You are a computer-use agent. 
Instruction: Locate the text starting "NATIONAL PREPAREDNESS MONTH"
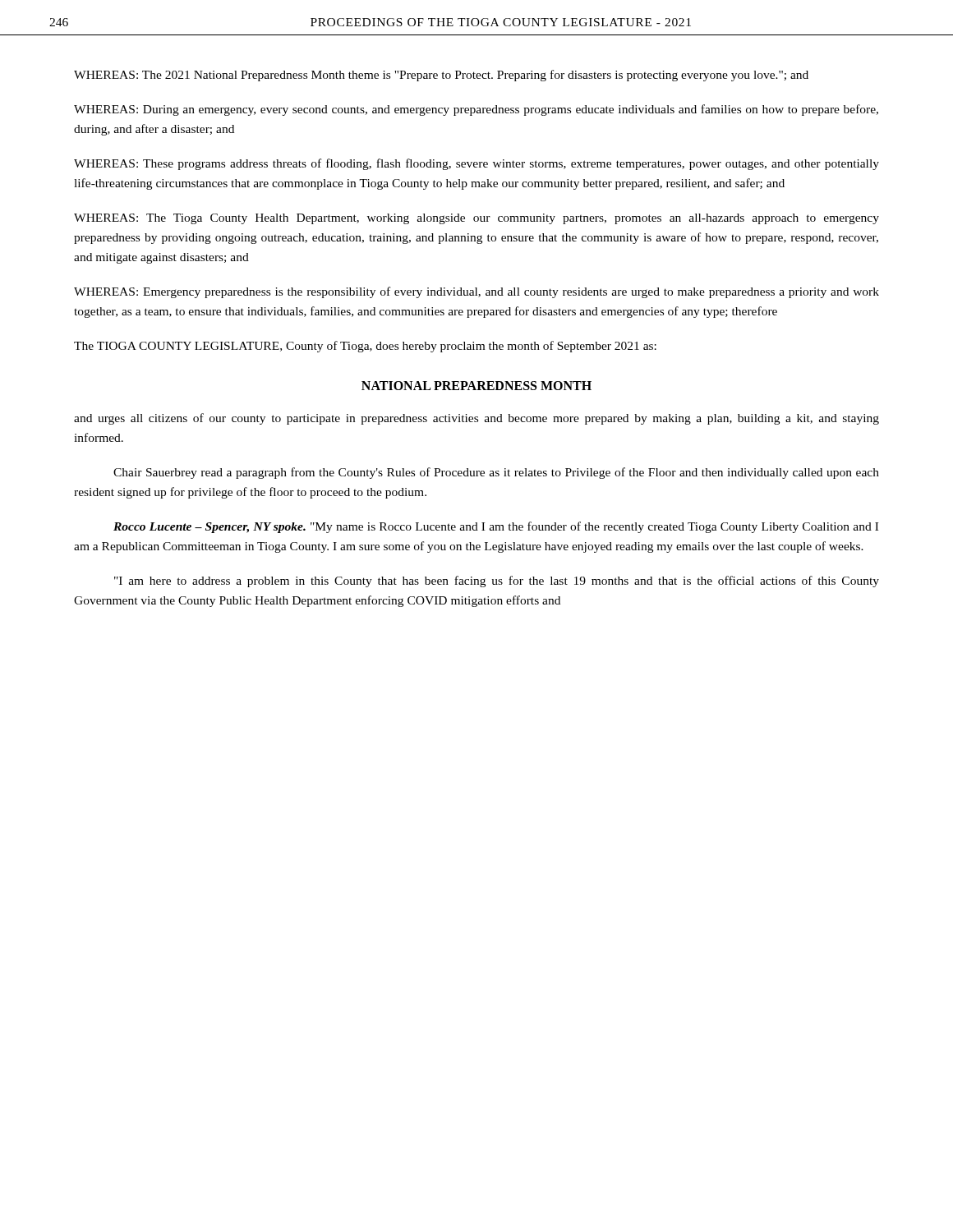tap(476, 386)
